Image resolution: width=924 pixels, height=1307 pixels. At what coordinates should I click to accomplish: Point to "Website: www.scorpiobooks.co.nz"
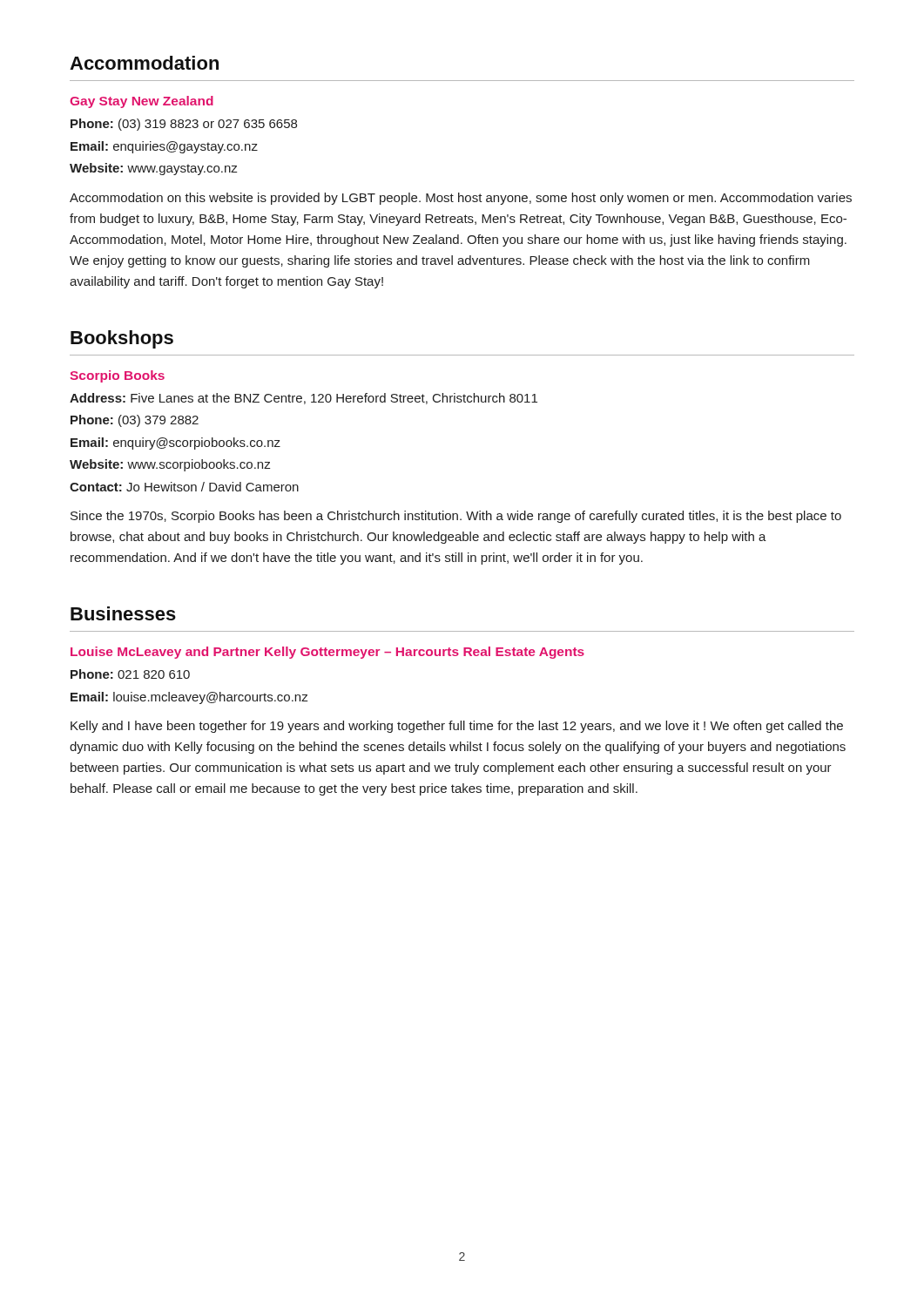pyautogui.click(x=170, y=465)
